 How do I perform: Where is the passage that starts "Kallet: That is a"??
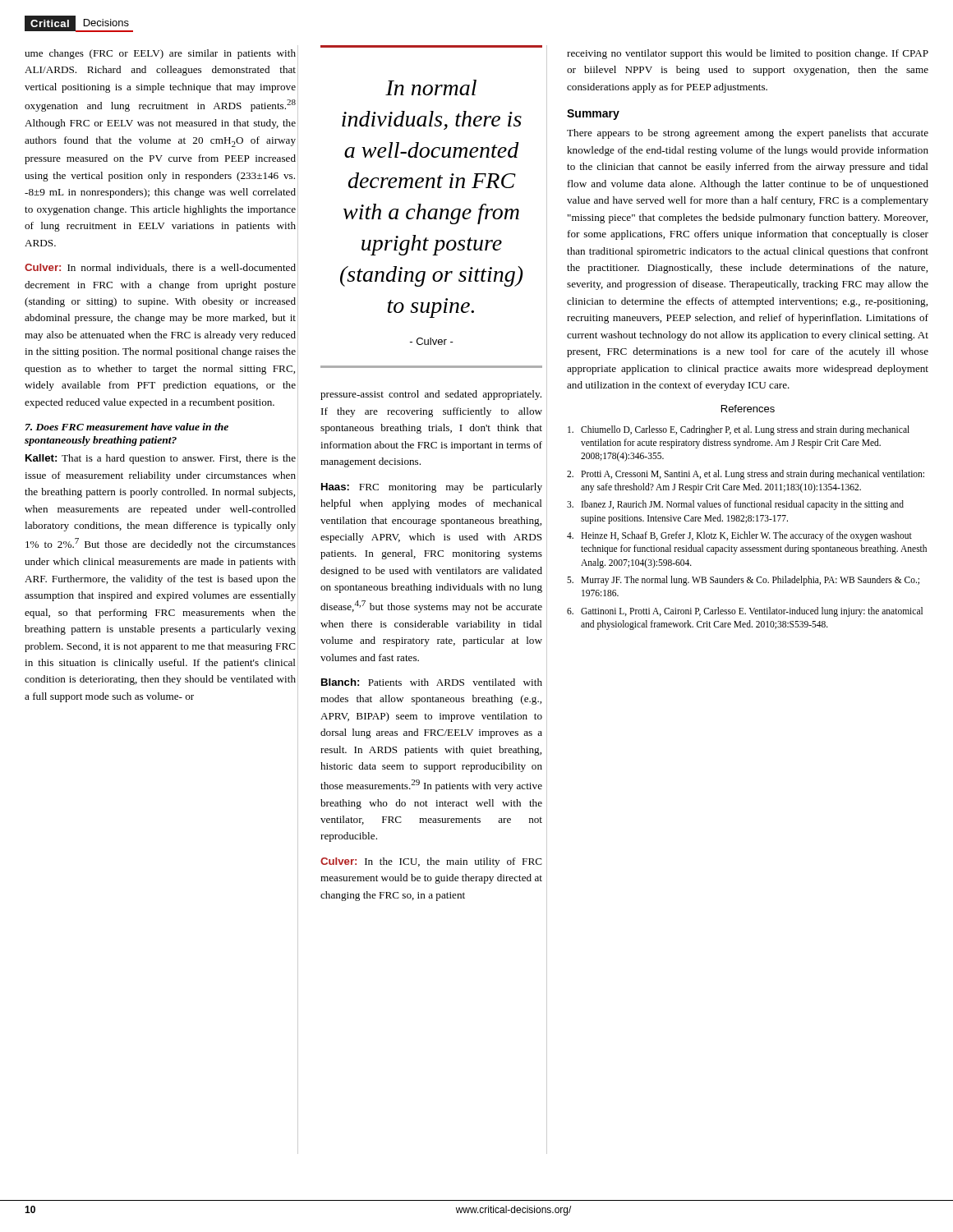coord(160,577)
